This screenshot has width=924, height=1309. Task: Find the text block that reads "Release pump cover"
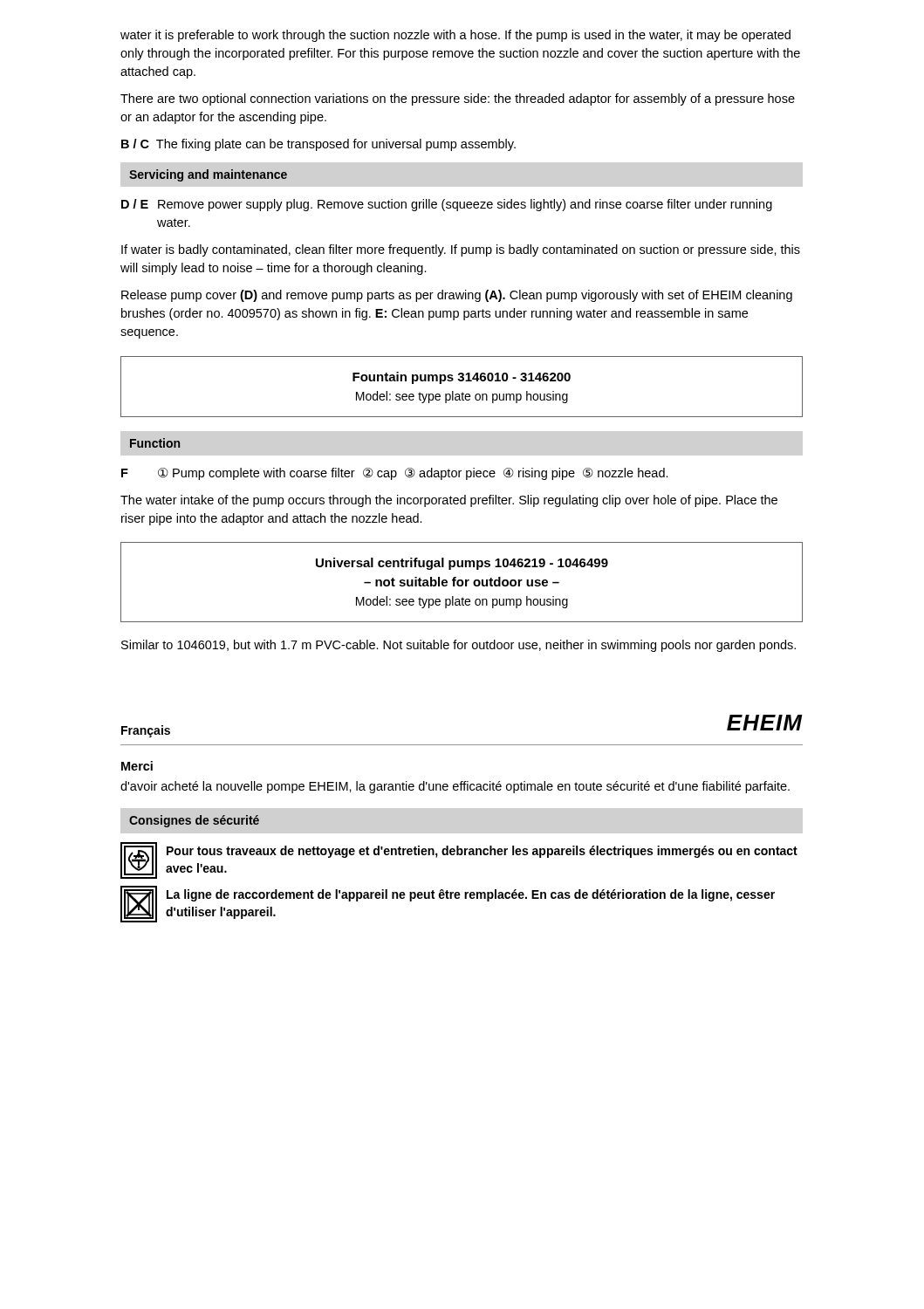pos(457,314)
